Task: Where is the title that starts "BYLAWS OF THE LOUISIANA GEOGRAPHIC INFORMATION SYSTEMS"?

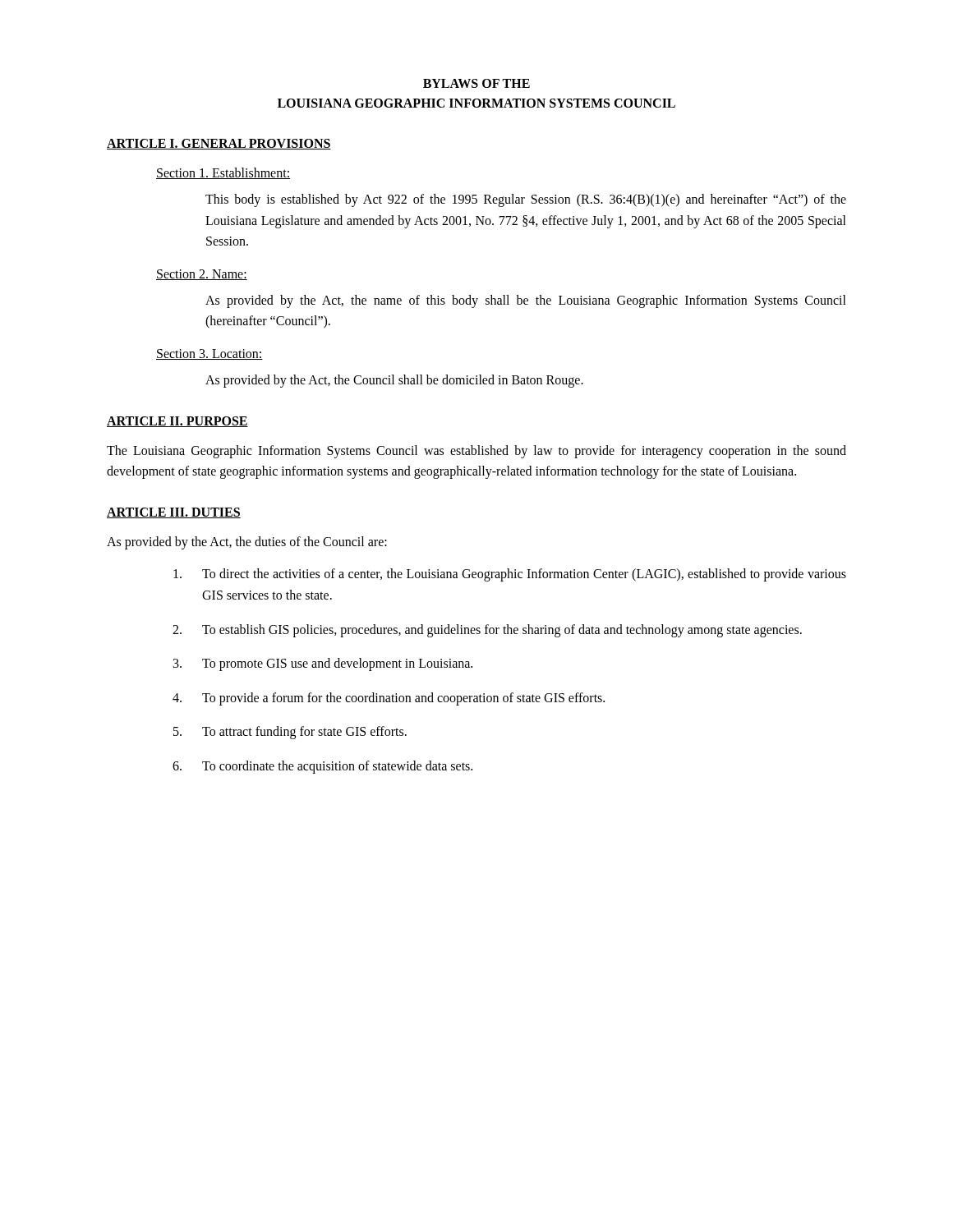Action: tap(476, 94)
